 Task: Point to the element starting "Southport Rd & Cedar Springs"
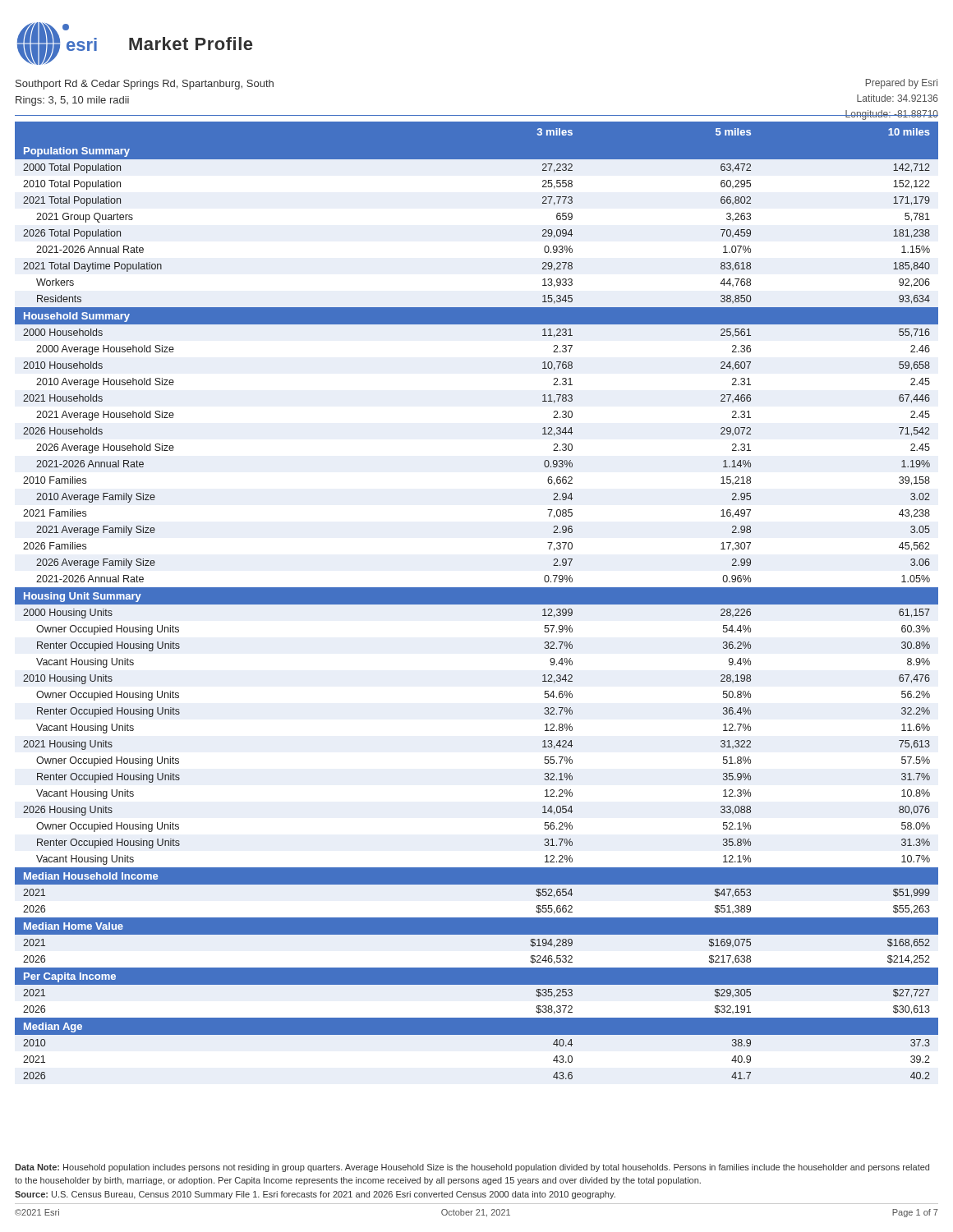(x=145, y=91)
